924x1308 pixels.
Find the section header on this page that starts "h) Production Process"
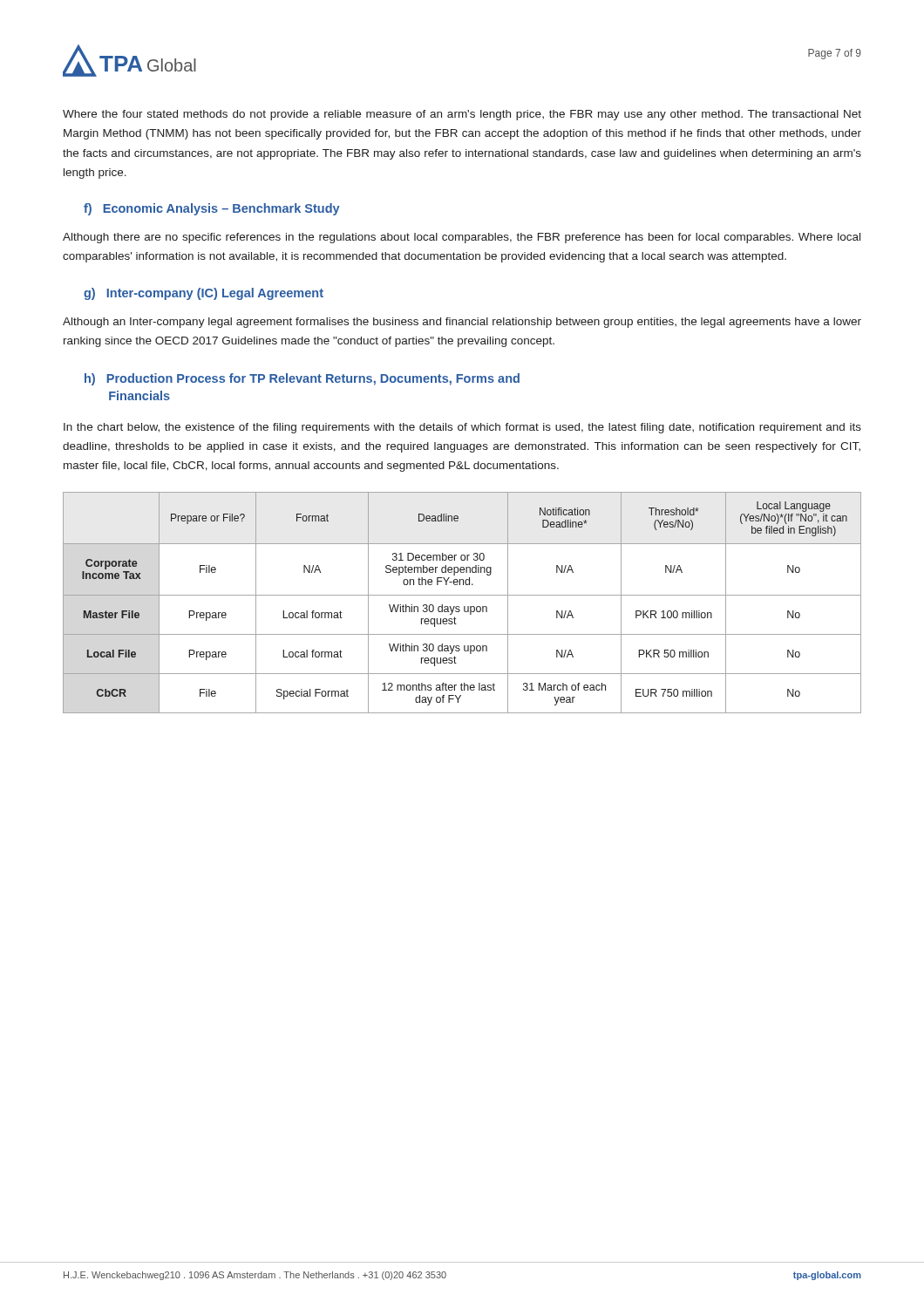click(x=302, y=387)
